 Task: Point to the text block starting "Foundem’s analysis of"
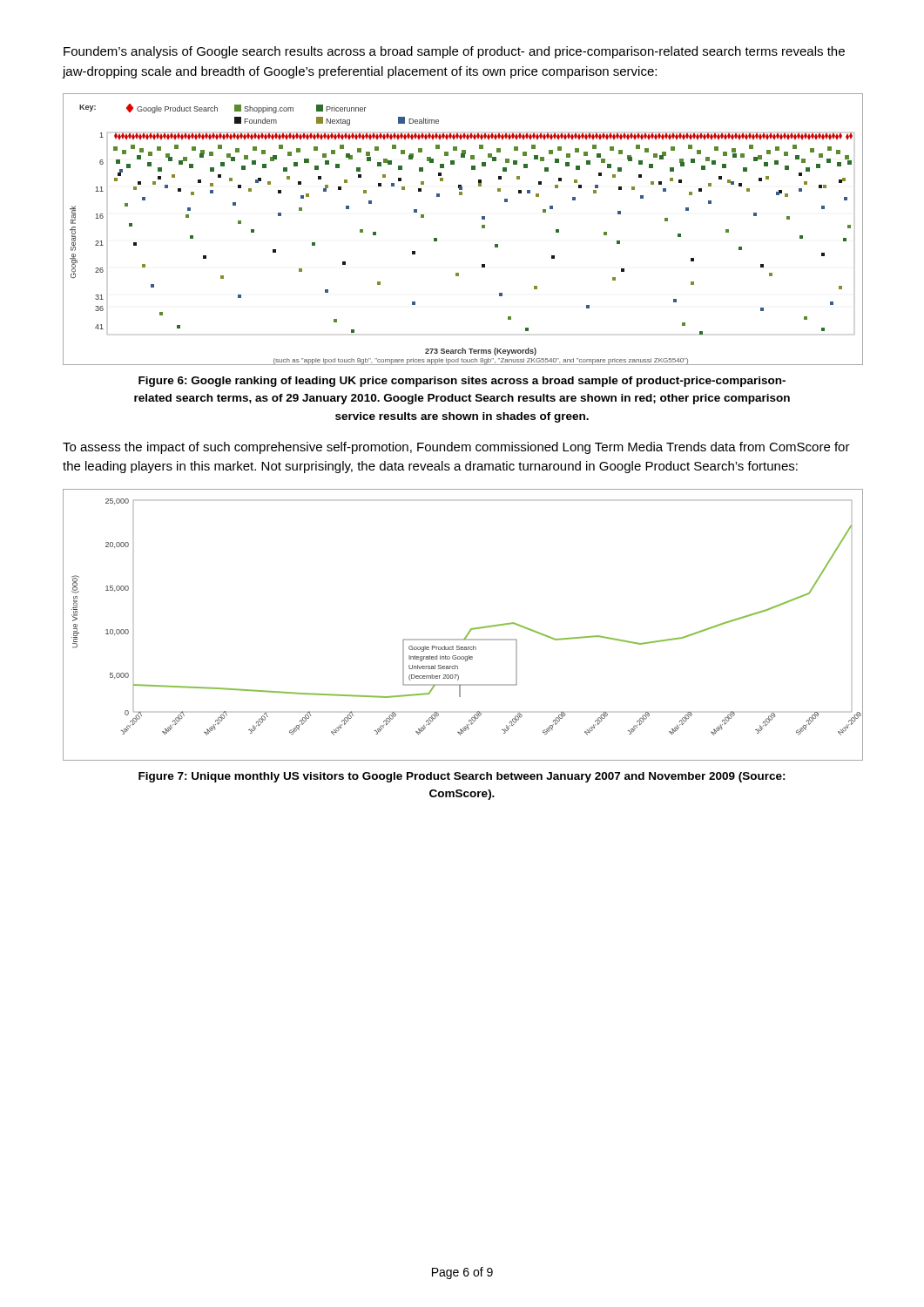pyautogui.click(x=454, y=61)
